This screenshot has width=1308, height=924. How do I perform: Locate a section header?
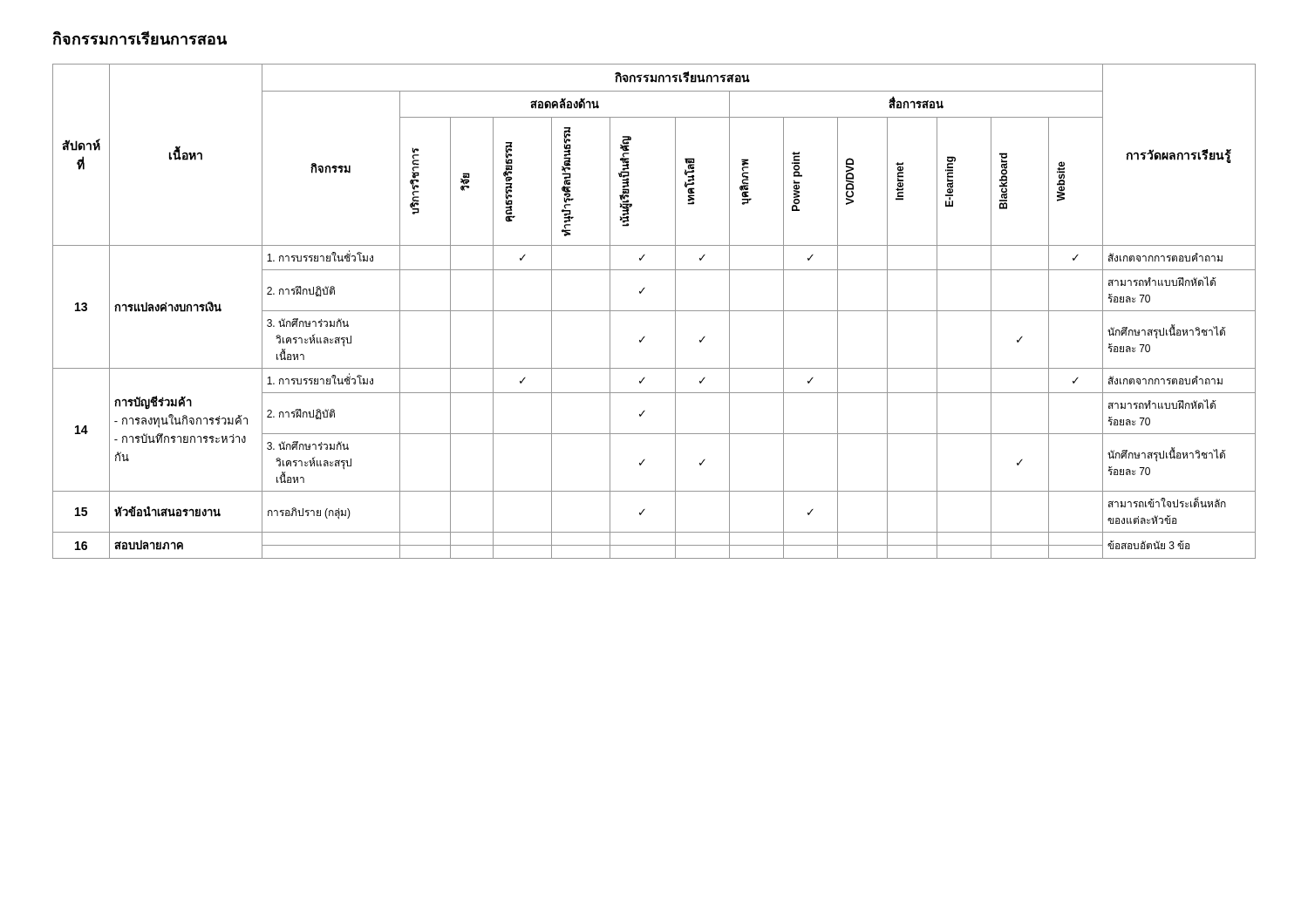[139, 39]
